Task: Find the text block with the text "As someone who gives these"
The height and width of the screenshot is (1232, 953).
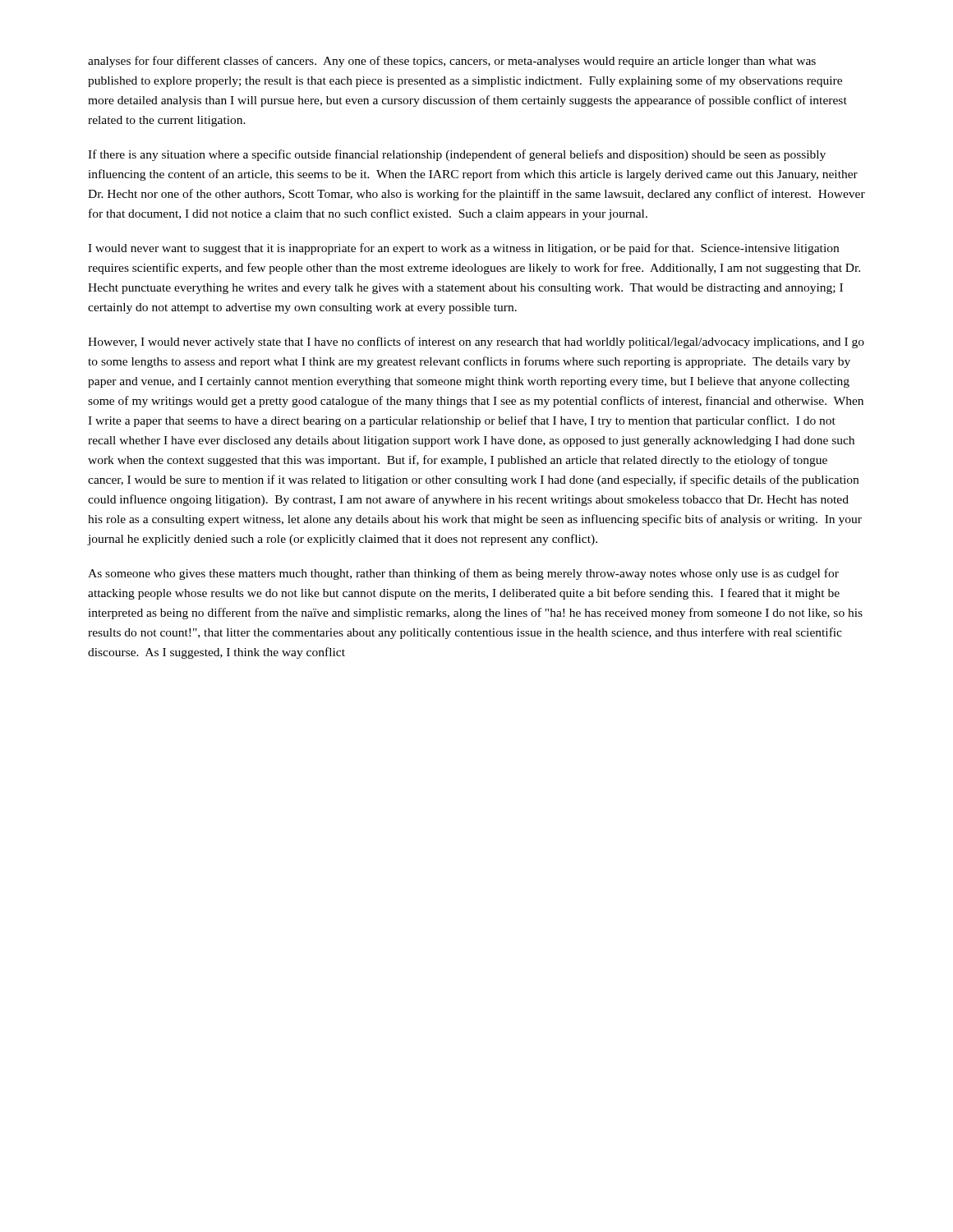Action: click(475, 613)
